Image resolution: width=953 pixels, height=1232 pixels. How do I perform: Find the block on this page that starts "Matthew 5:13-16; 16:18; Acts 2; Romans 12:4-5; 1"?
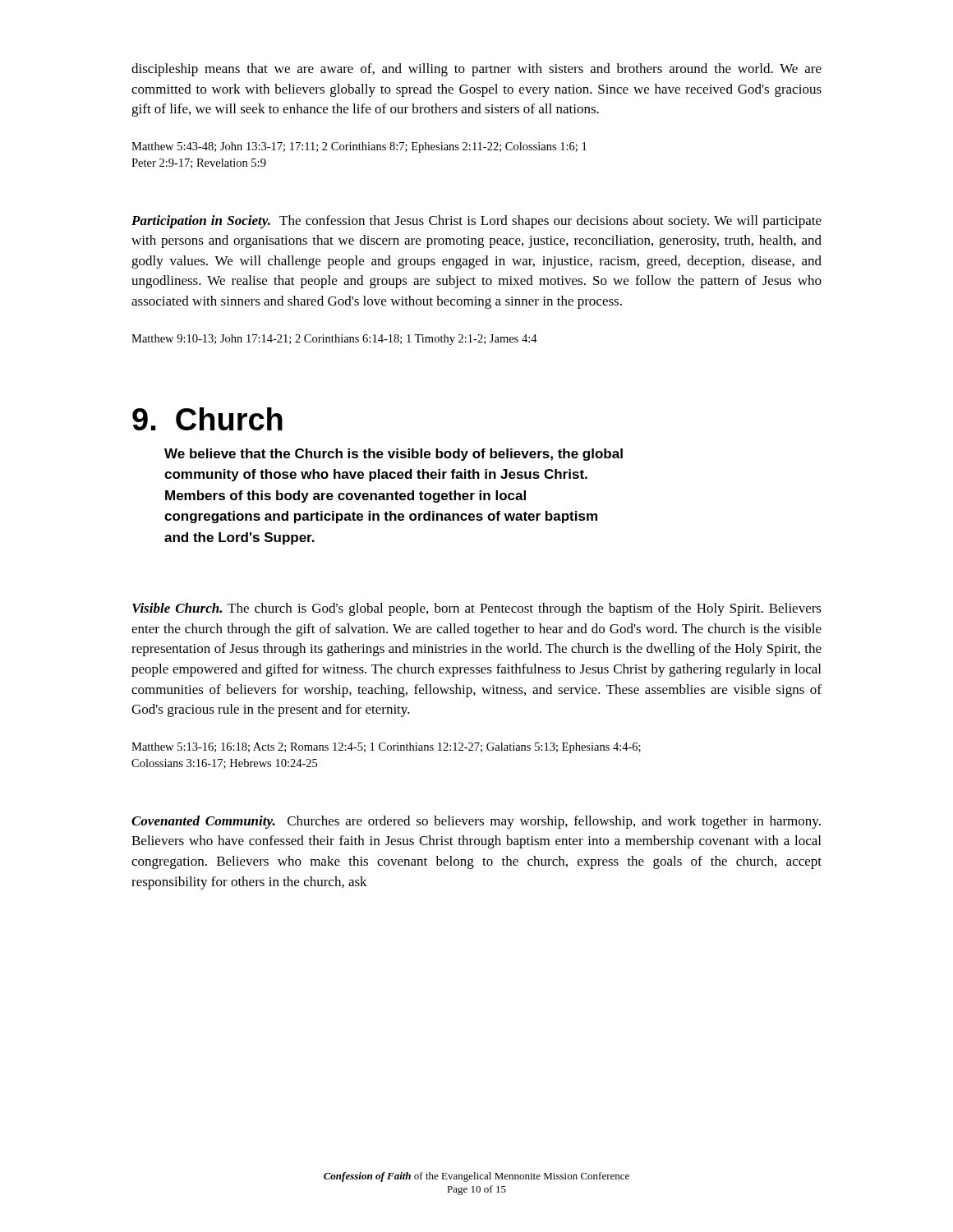coord(386,755)
